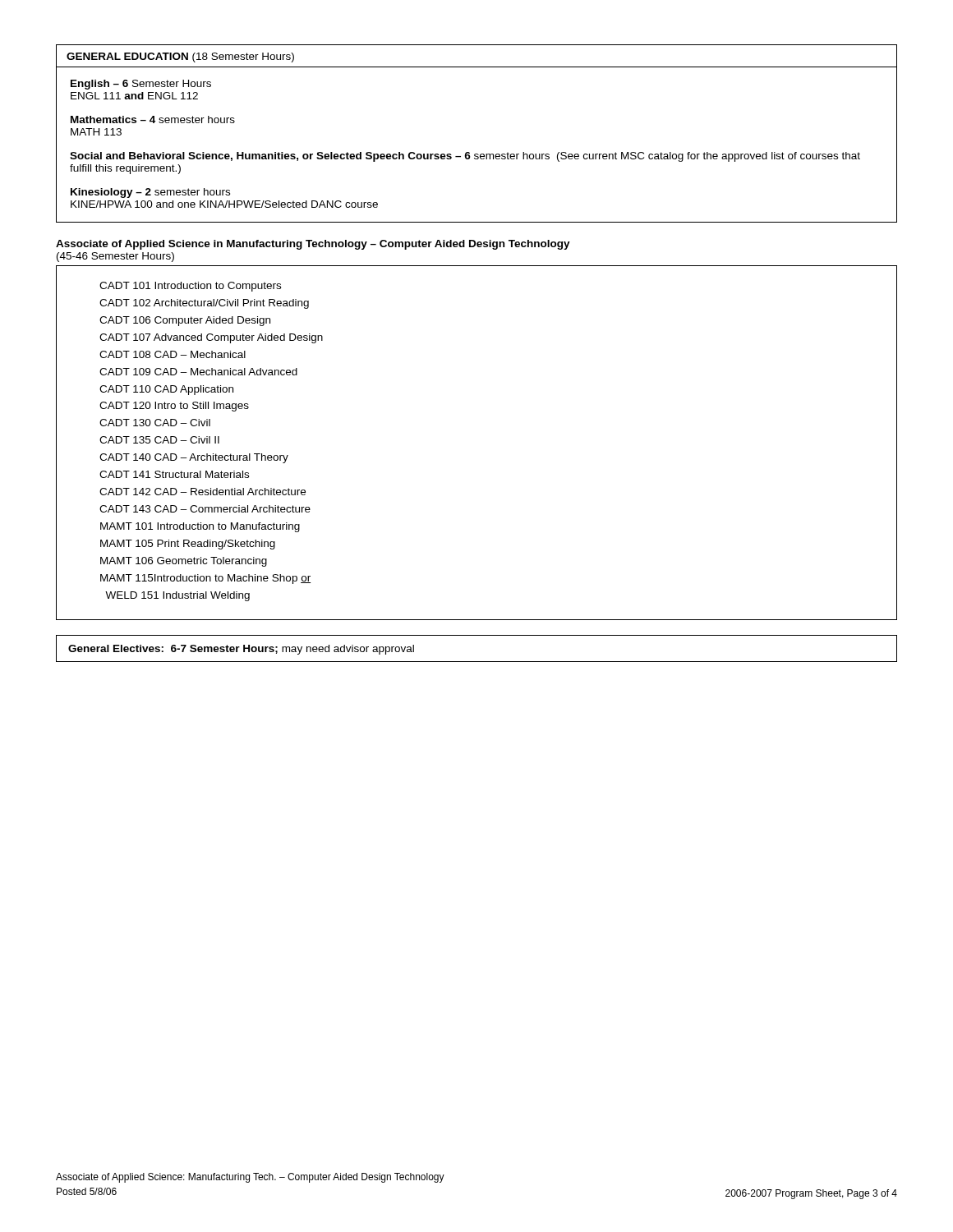Where is the passage that starts "CADT 109 CAD –"?
This screenshot has height=1232, width=953.
pos(199,371)
